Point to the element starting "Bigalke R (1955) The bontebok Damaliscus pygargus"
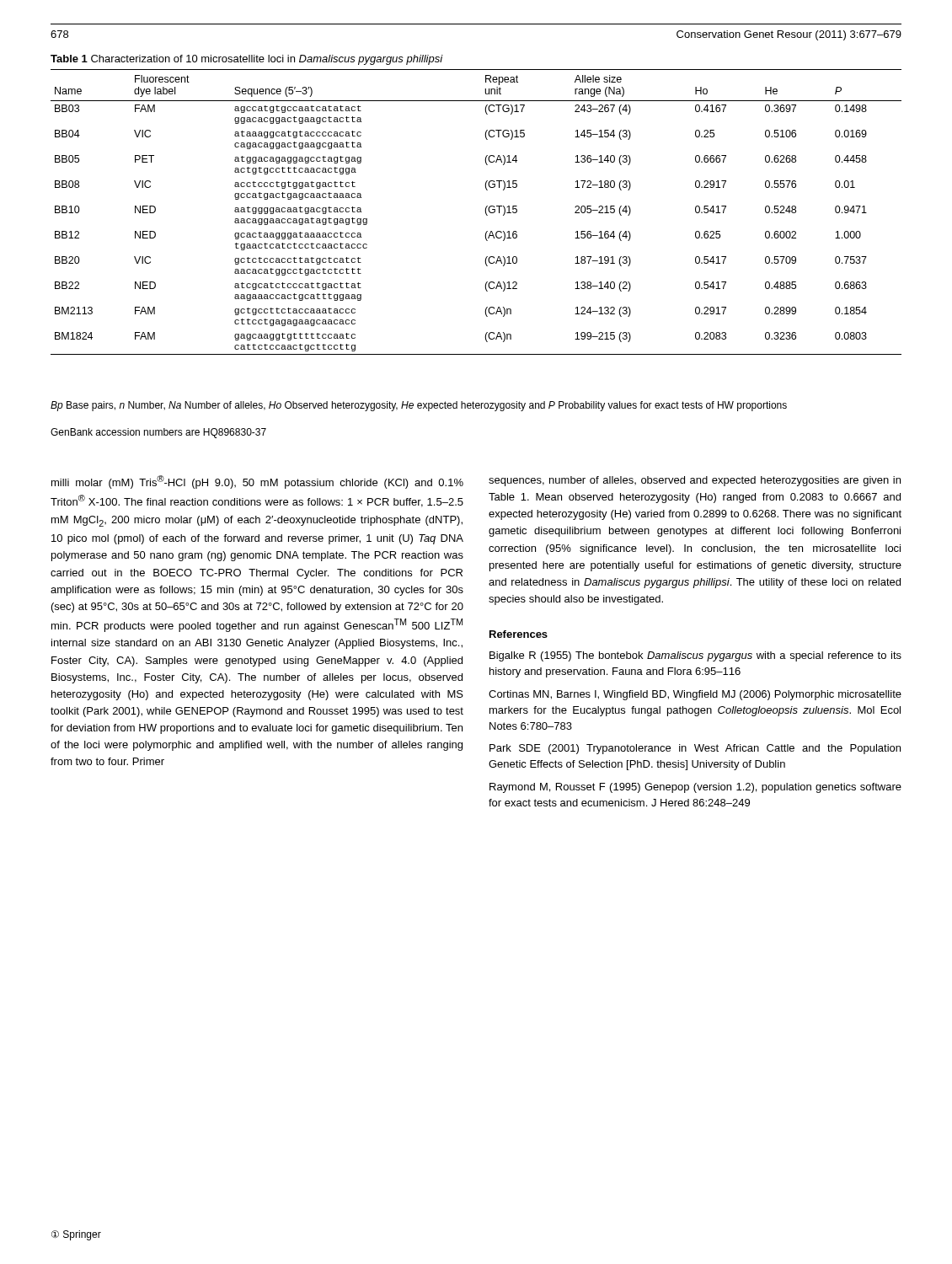The width and height of the screenshot is (952, 1264). coord(695,663)
